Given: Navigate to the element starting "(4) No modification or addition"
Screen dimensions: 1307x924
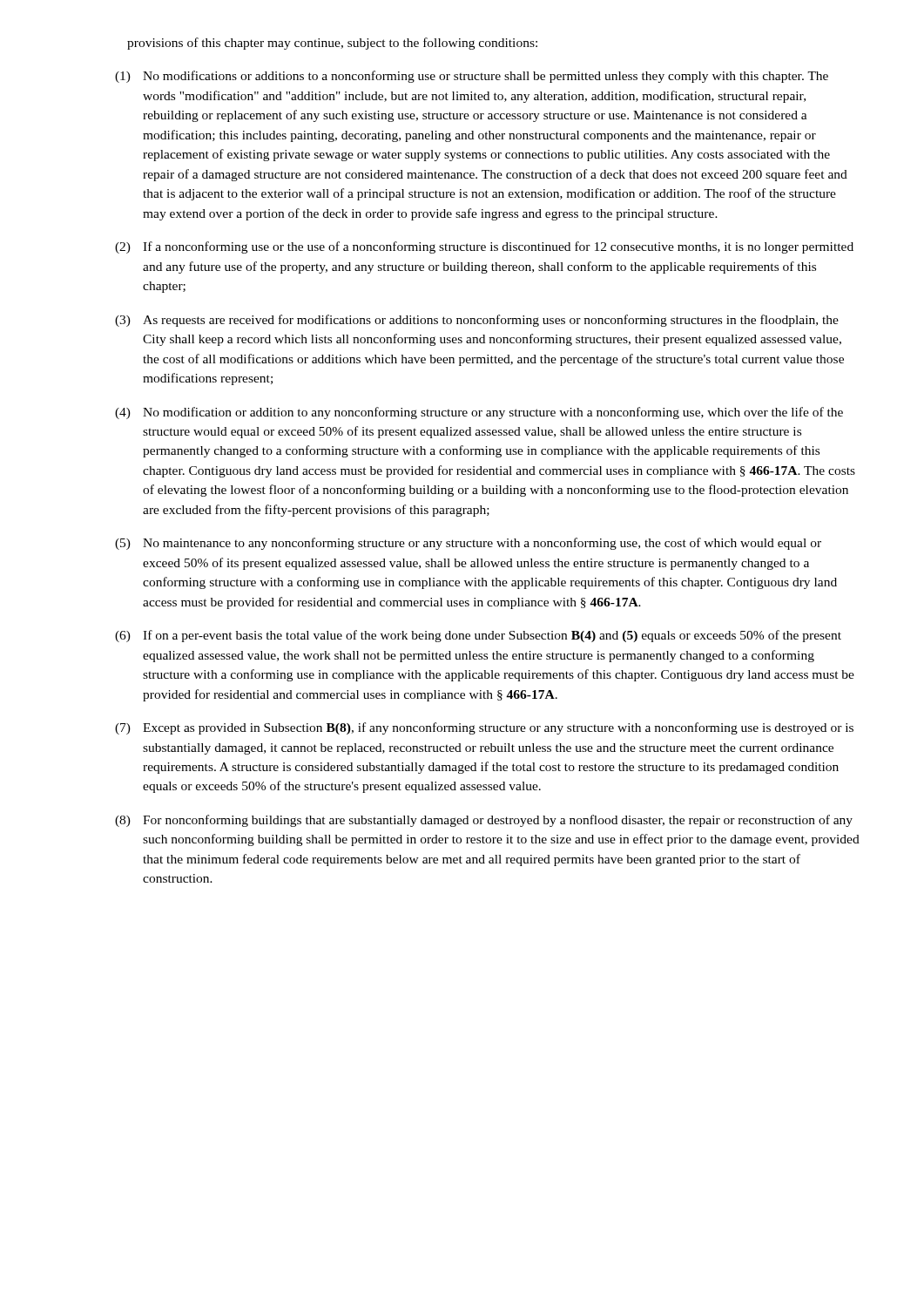Looking at the screenshot, I should coord(473,461).
